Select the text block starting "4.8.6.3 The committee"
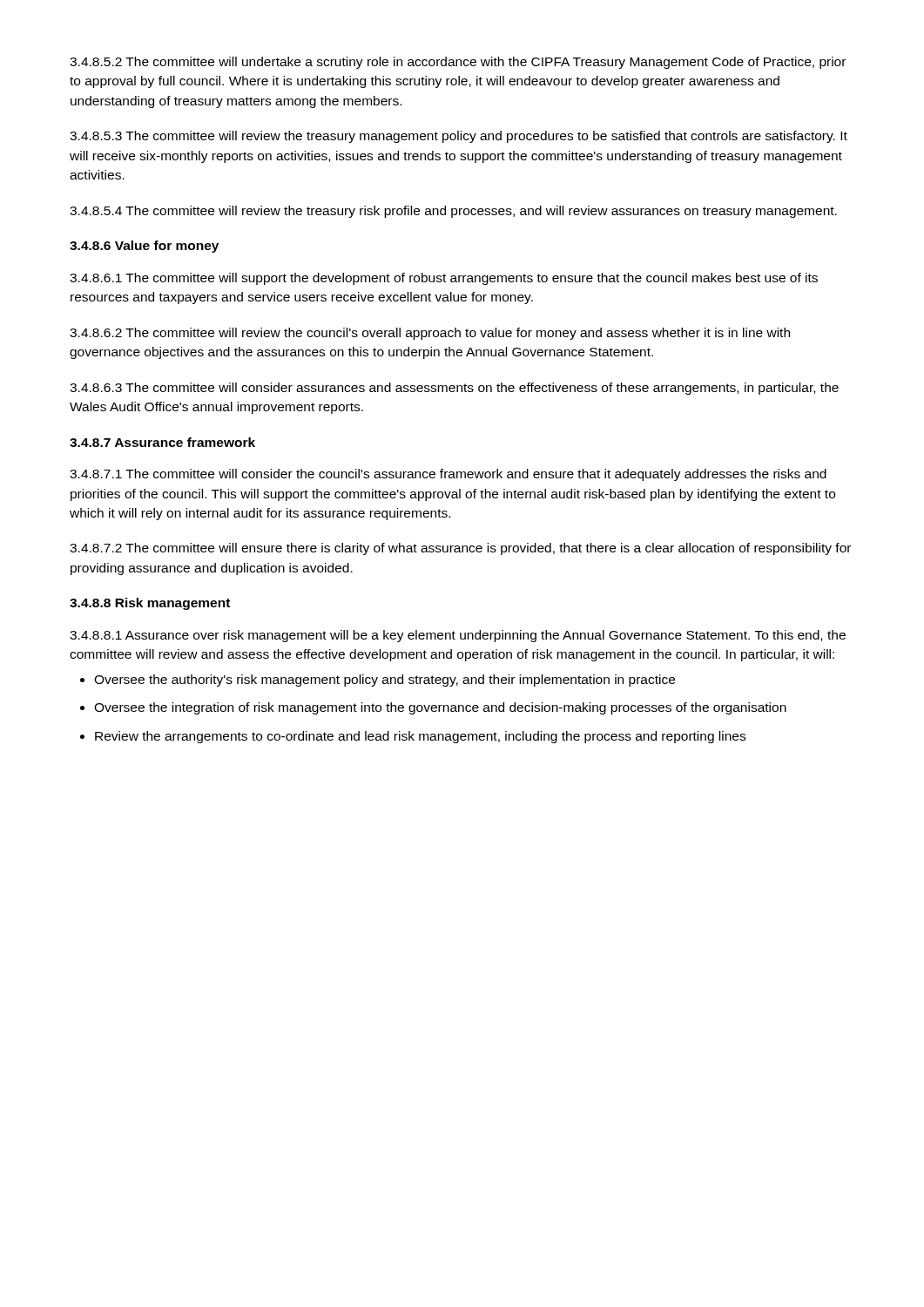This screenshot has width=924, height=1307. 454,397
